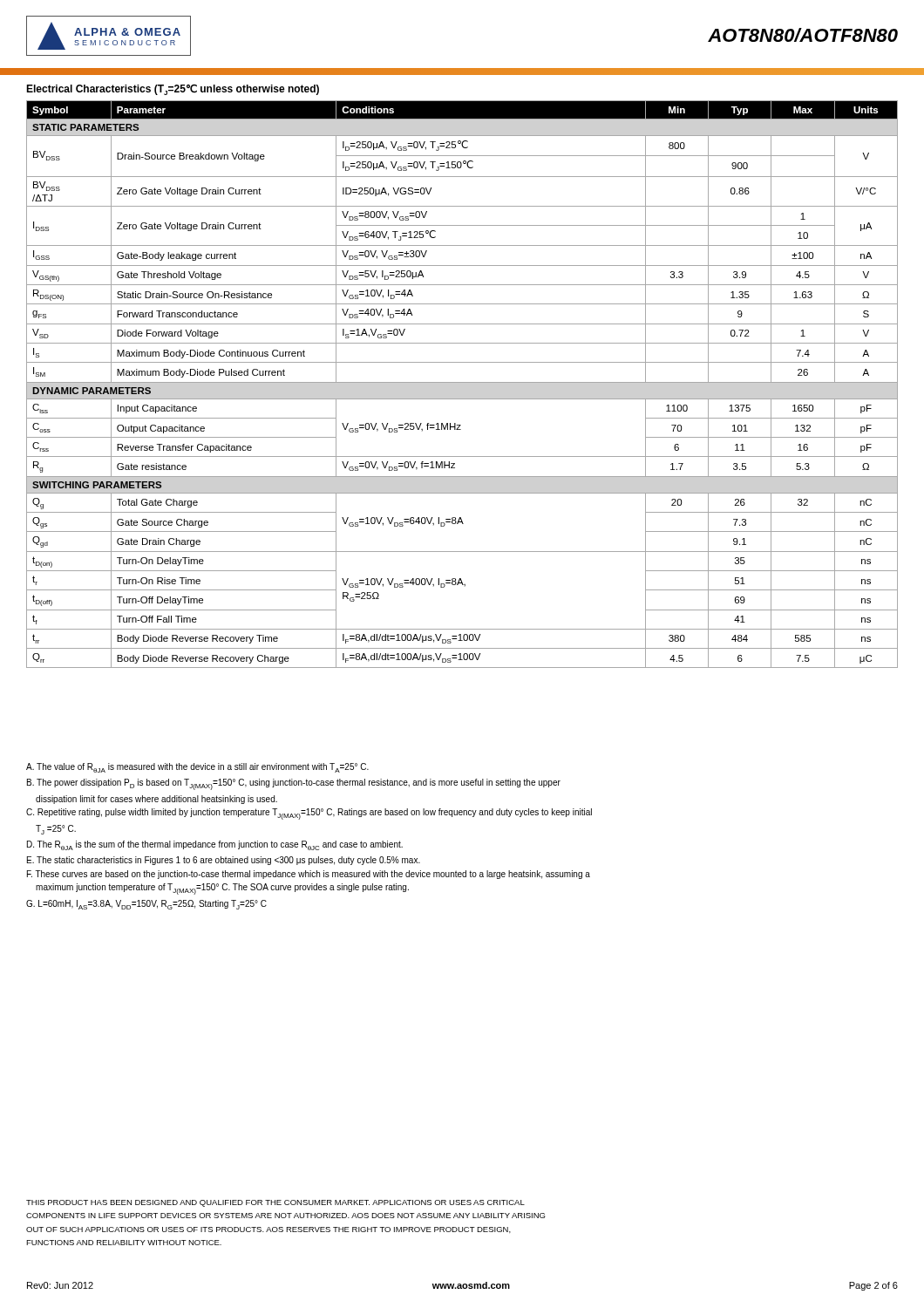This screenshot has width=924, height=1308.
Task: Find the footnote with the text "F. These curves are based on the junction-to-case"
Action: 308,882
